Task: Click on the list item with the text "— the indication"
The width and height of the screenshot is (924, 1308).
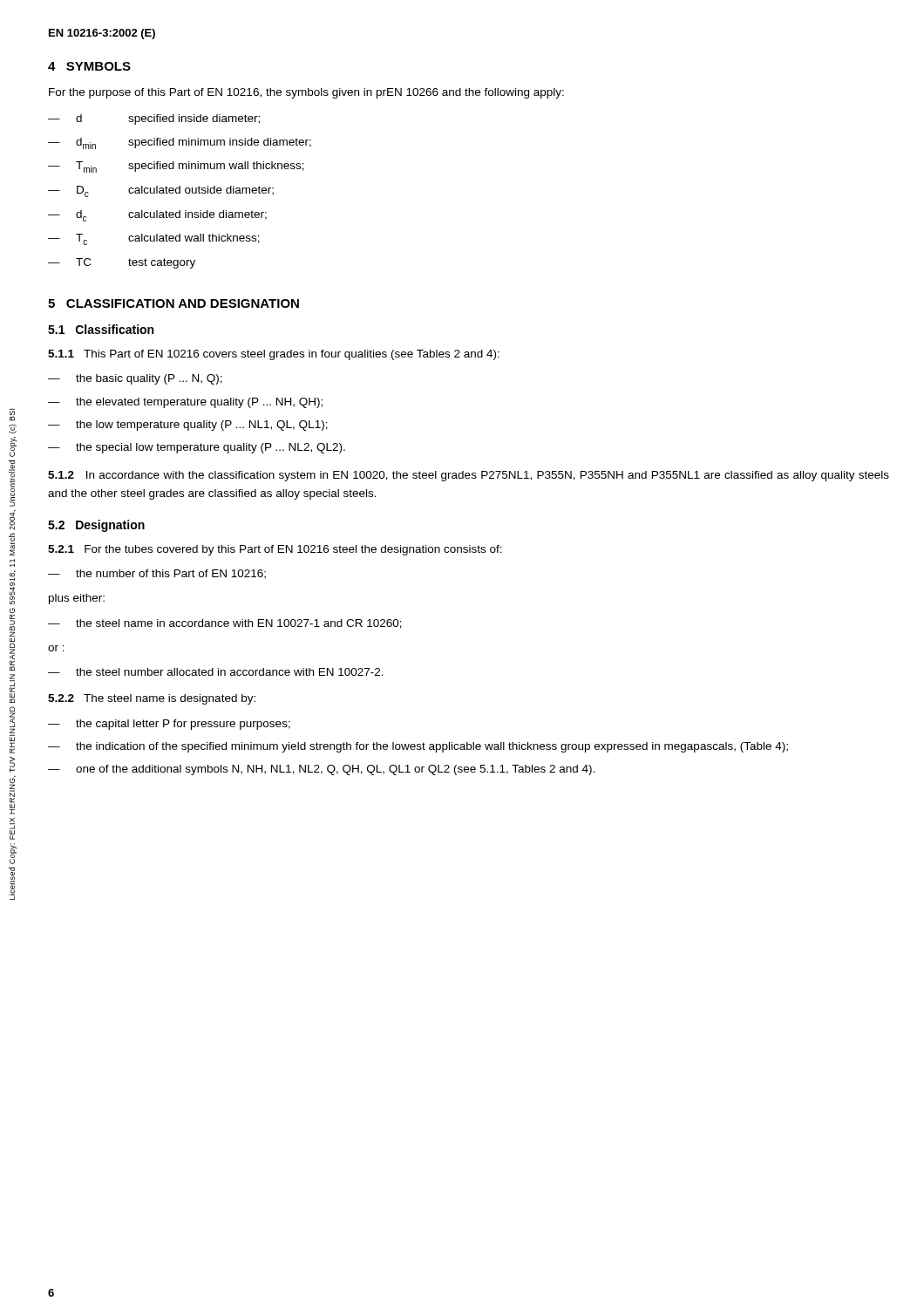Action: click(469, 747)
